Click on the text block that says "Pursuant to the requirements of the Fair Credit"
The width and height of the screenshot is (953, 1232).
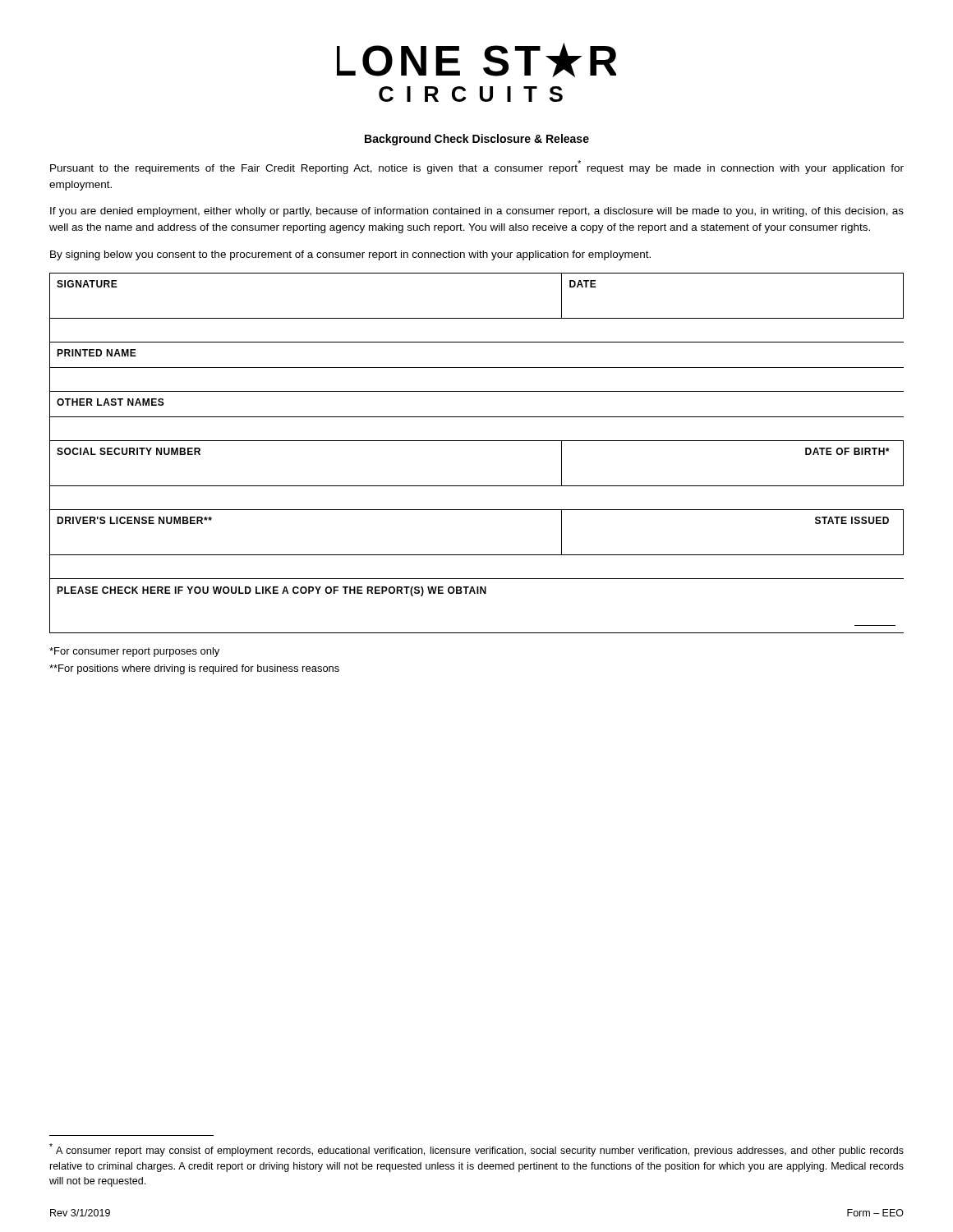coord(476,174)
